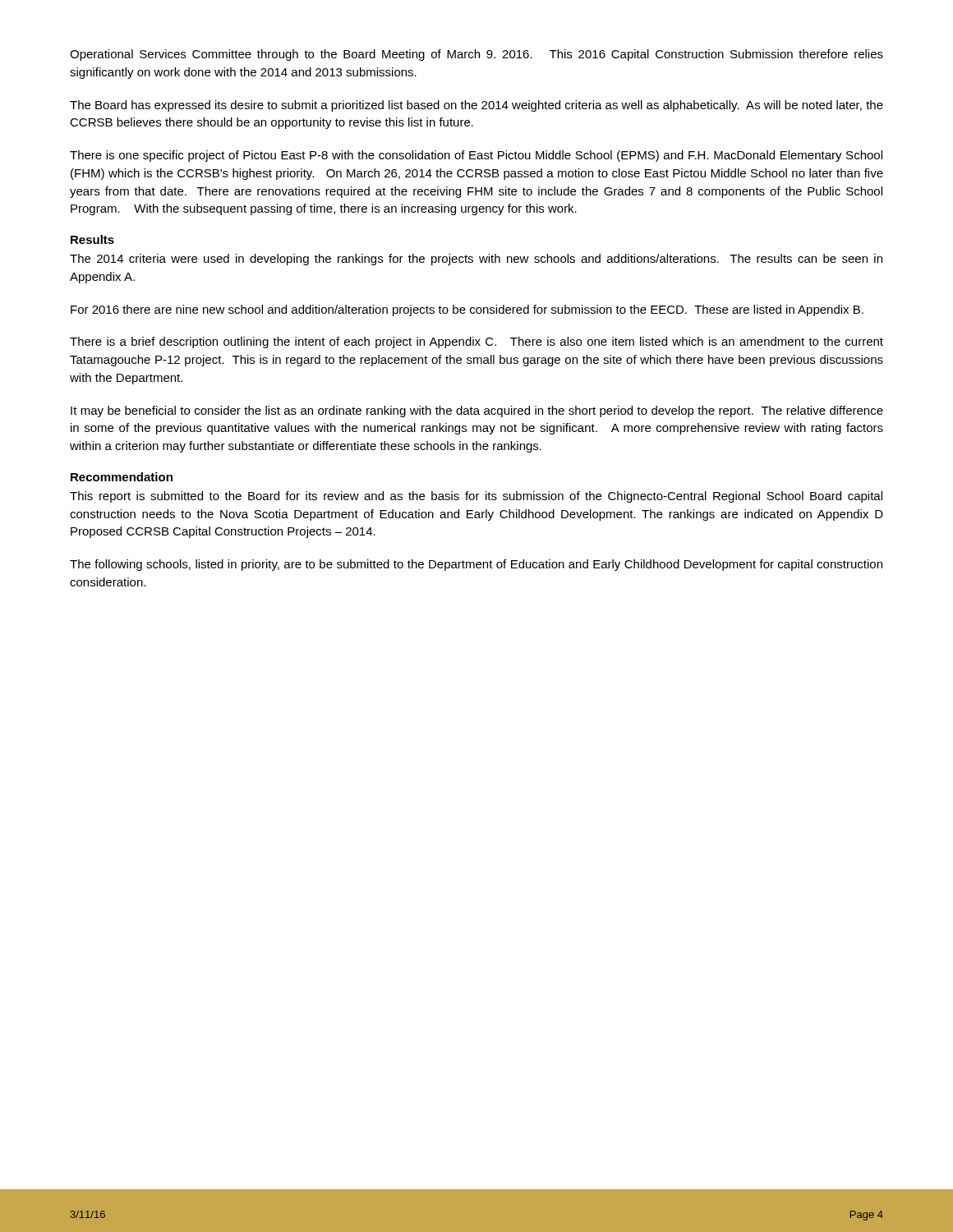
Task: Navigate to the text block starting "The following schools, listed in priority, are"
Action: 476,573
